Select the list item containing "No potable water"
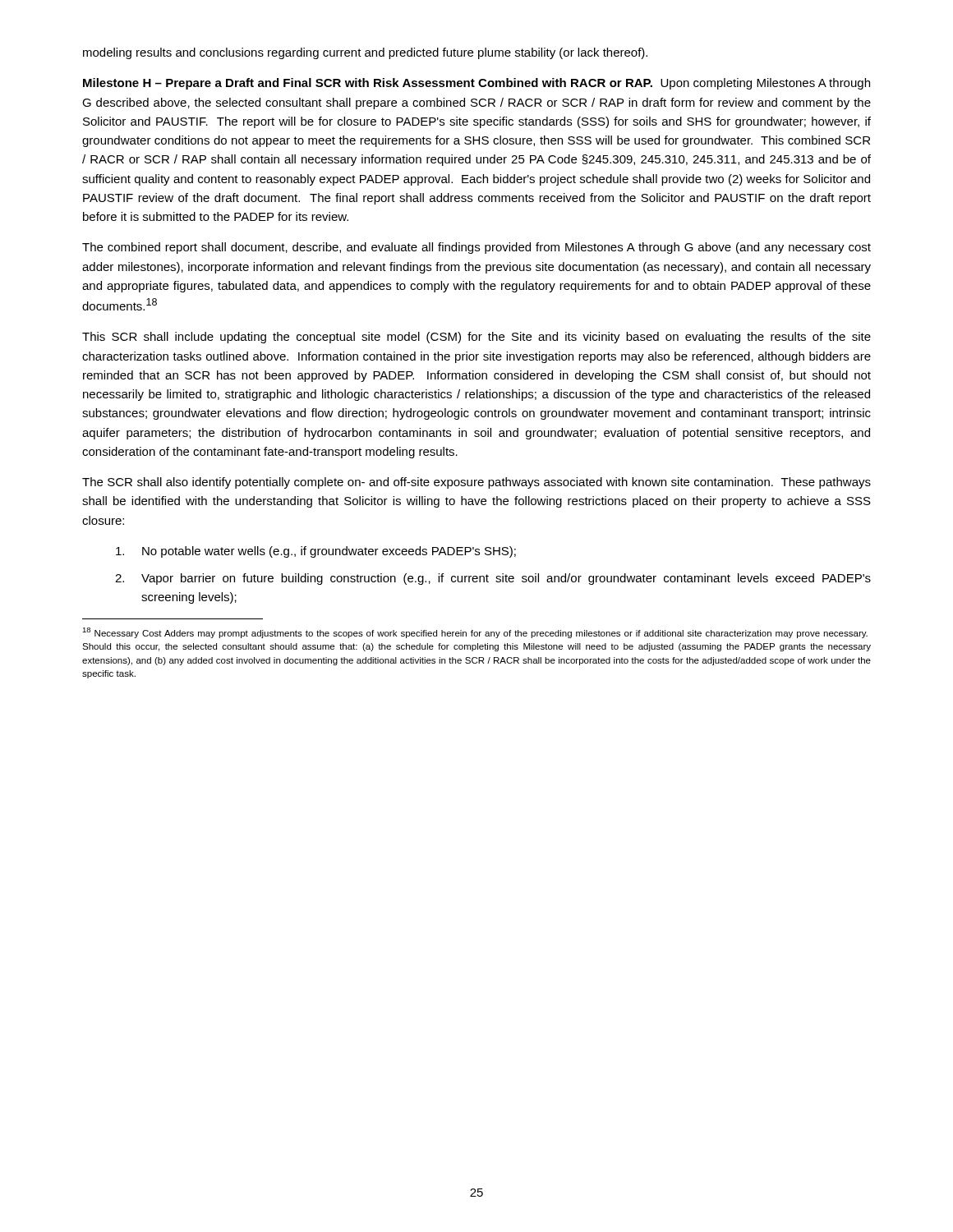Image resolution: width=953 pixels, height=1232 pixels. pos(493,551)
